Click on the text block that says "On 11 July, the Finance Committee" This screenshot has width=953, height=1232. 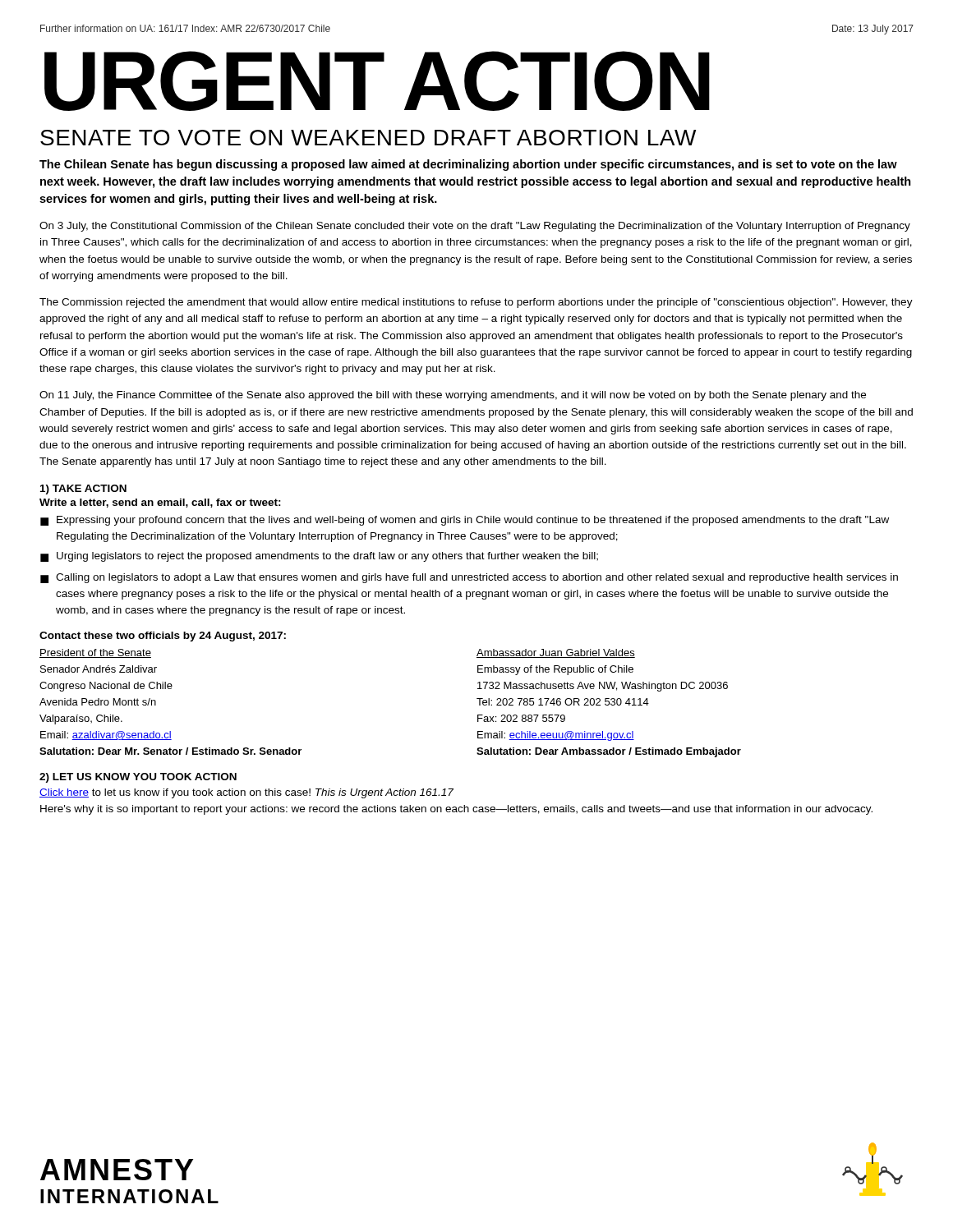tap(476, 428)
